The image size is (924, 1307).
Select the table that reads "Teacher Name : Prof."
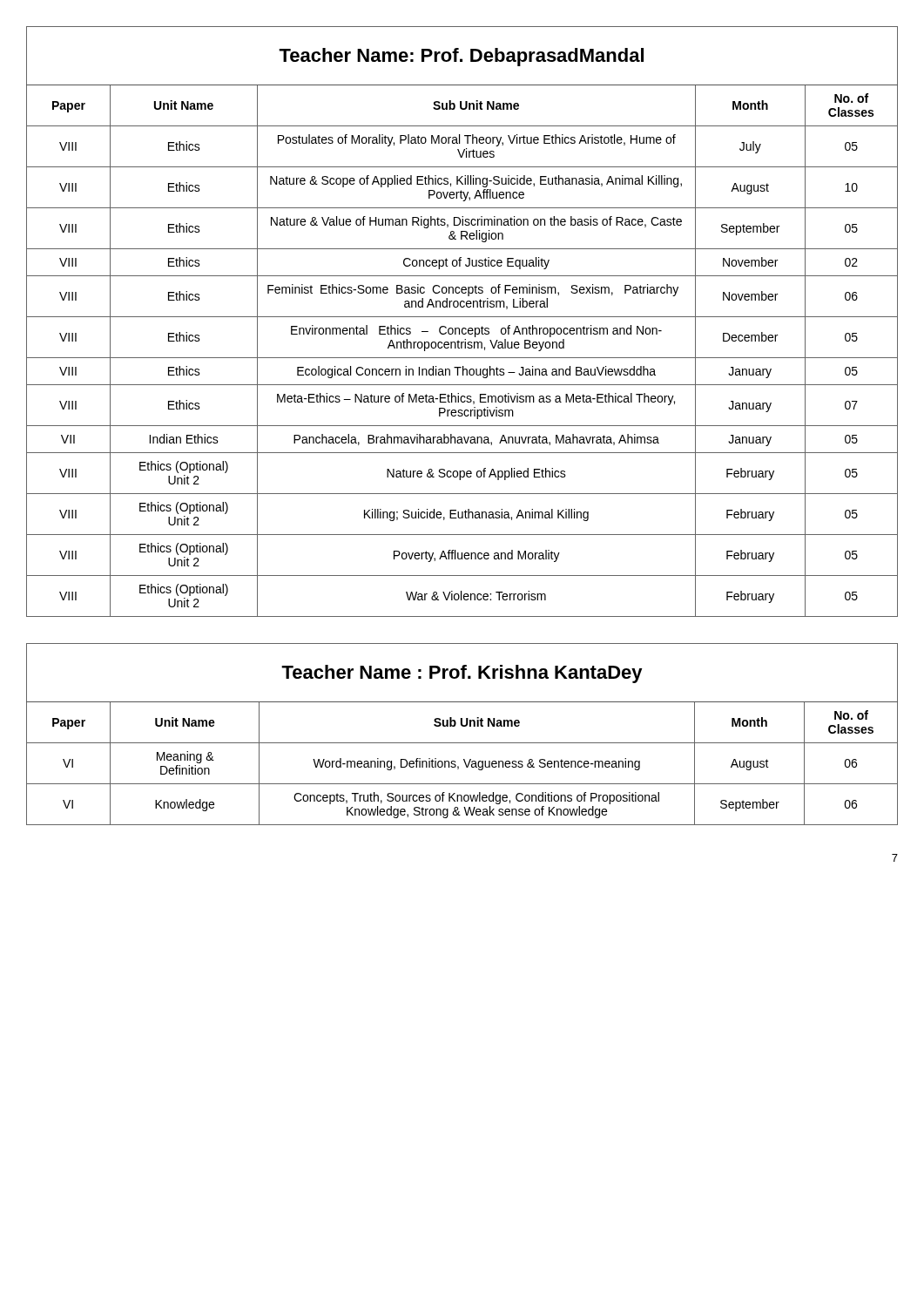(x=462, y=734)
